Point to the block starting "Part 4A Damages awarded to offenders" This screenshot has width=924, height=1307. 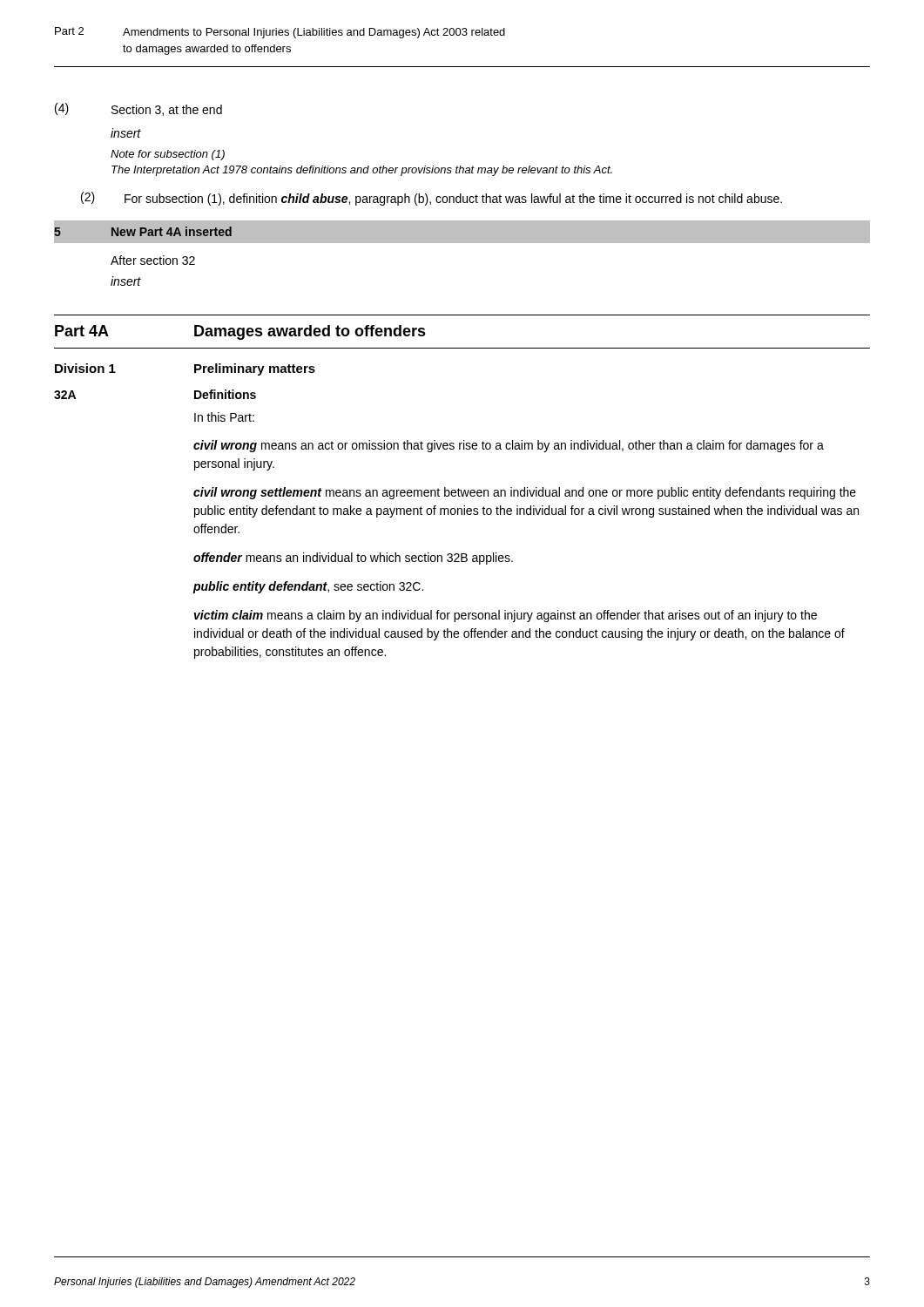(240, 332)
